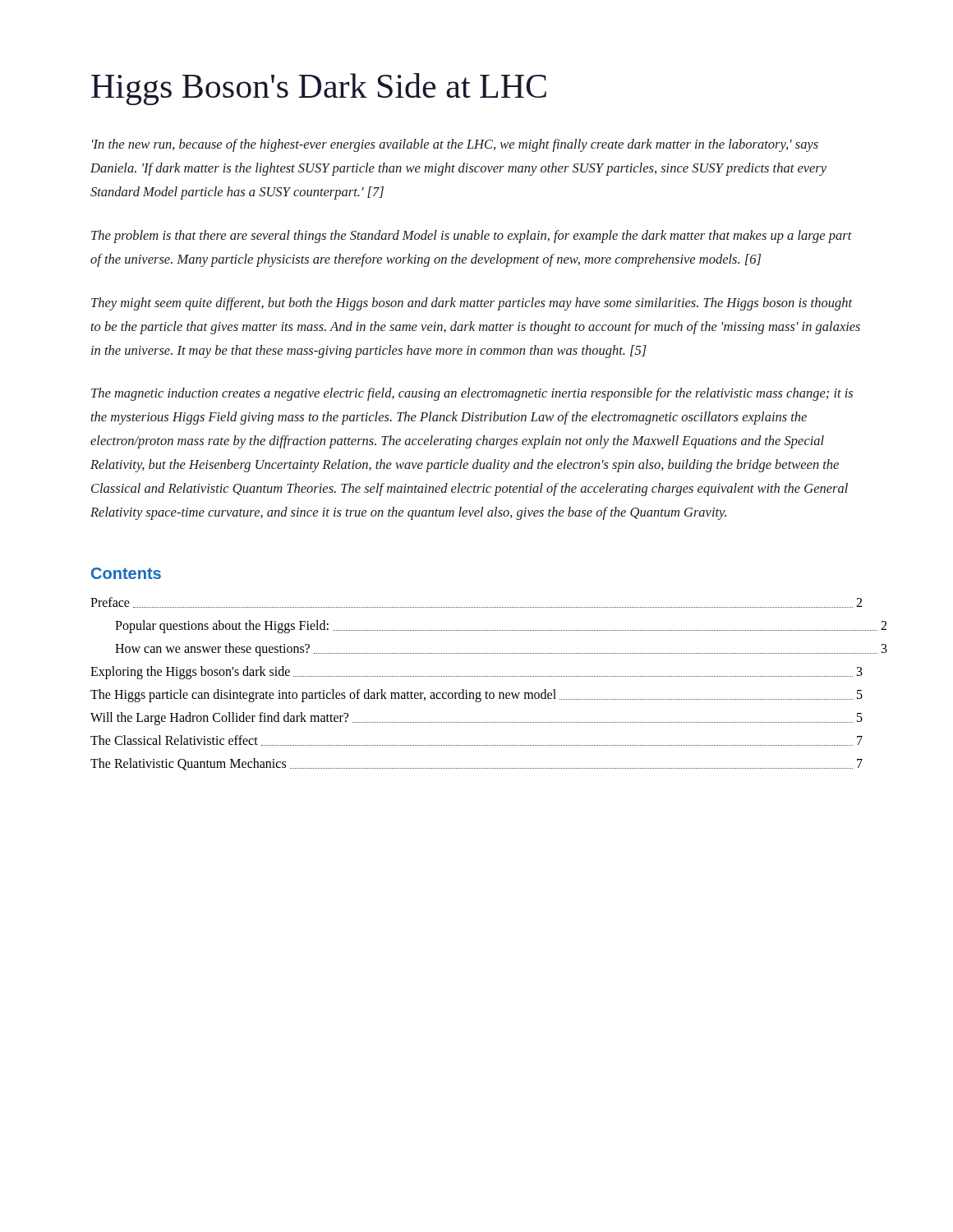
Task: Locate the passage starting "Popular questions about the Higgs"
Action: (476, 626)
